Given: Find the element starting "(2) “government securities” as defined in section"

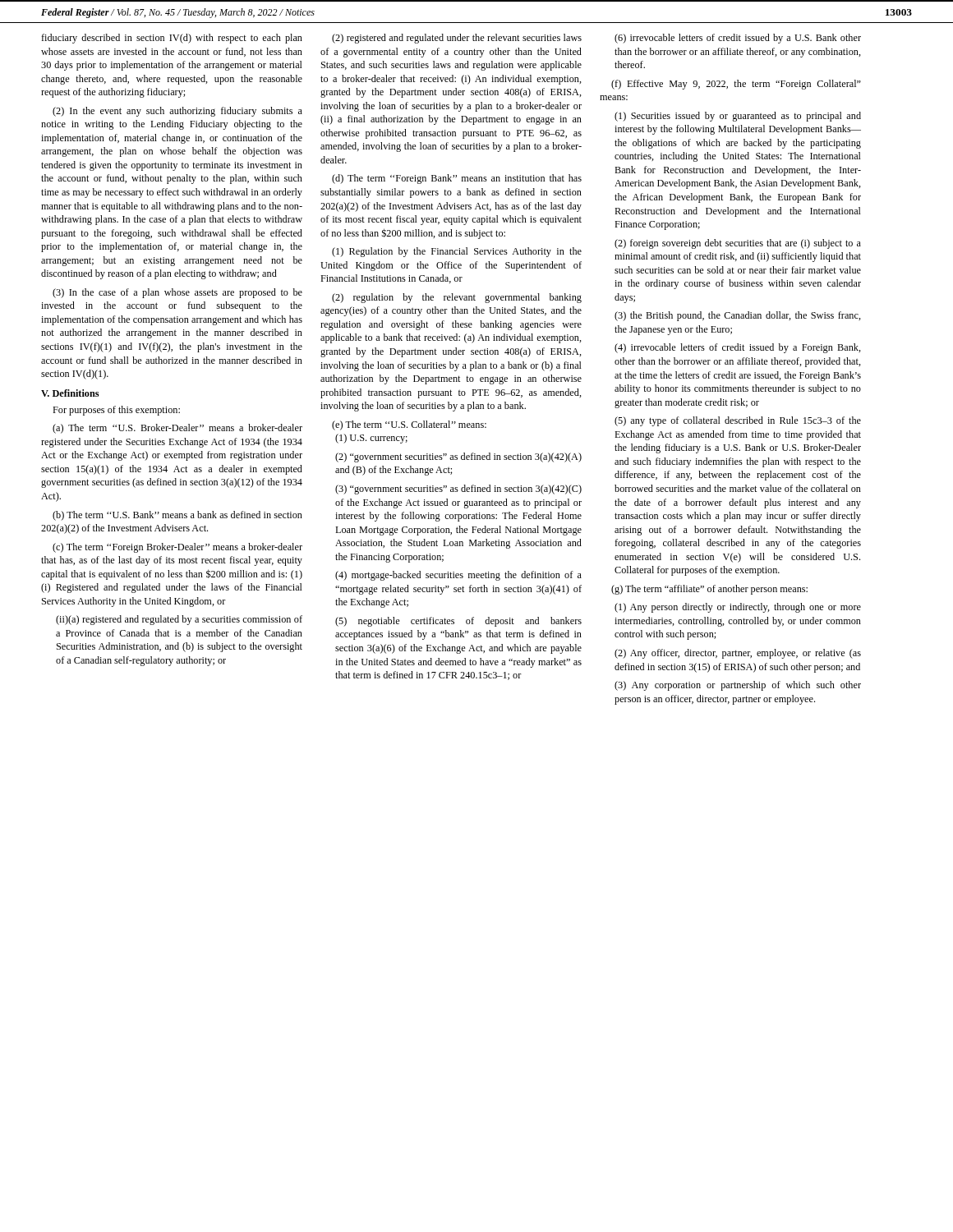Looking at the screenshot, I should pos(451,464).
